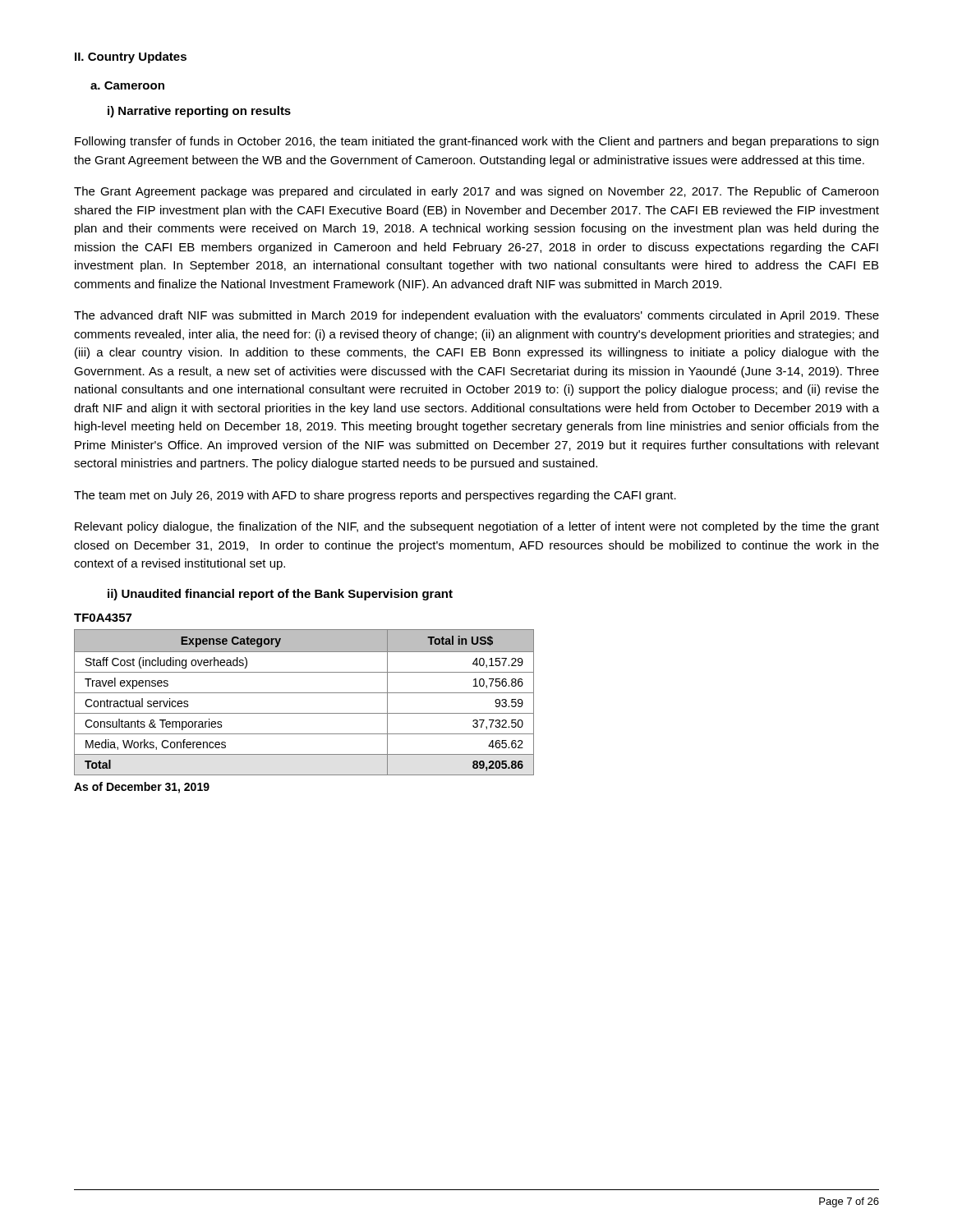Locate the text block that reads "The Grant Agreement package was"
Screen dimensions: 1232x953
point(476,237)
